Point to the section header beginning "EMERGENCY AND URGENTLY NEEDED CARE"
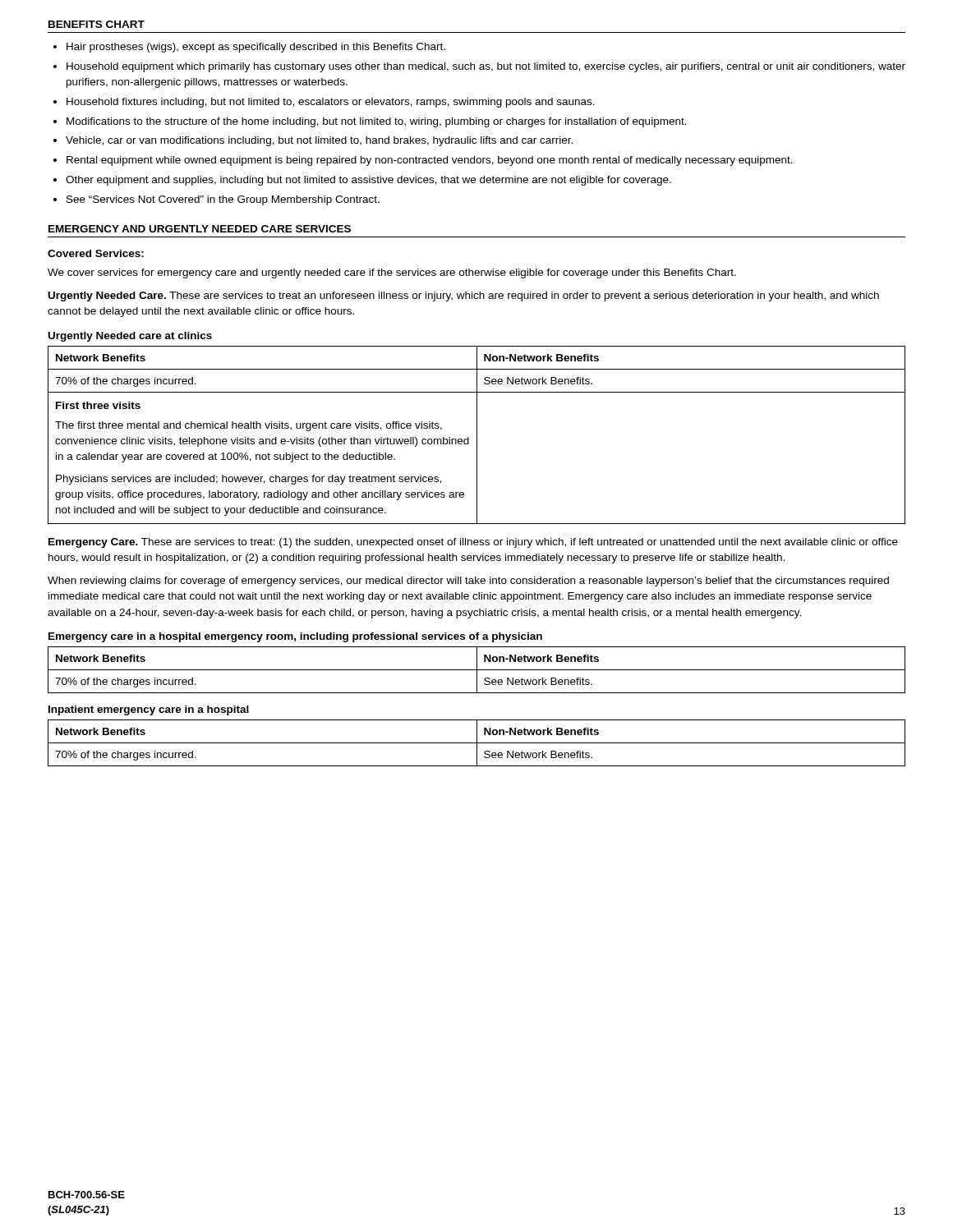Screen dimensions: 1232x953 pyautogui.click(x=199, y=229)
